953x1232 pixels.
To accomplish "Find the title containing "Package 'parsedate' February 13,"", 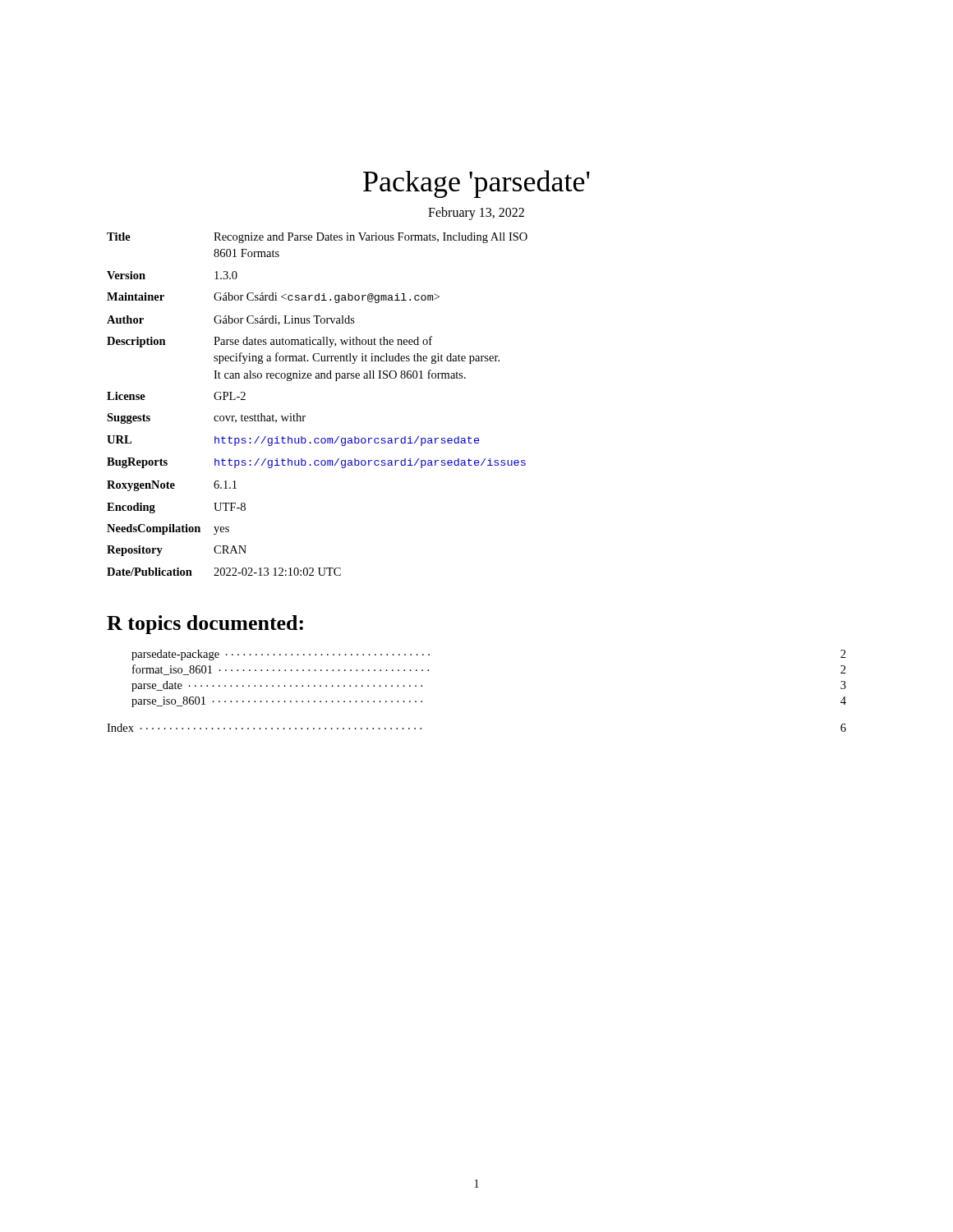I will tap(476, 192).
